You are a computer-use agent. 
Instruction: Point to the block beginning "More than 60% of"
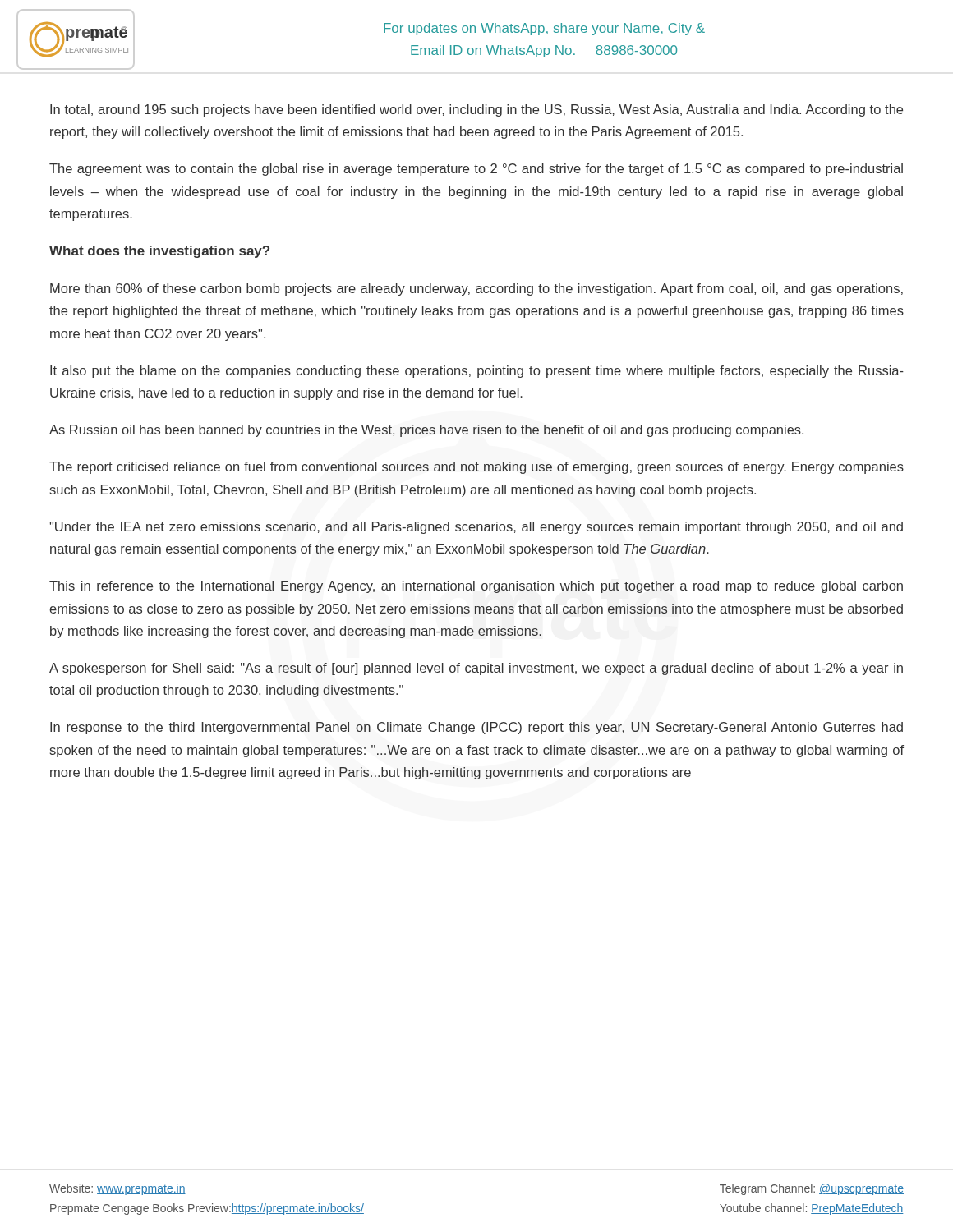pyautogui.click(x=476, y=311)
